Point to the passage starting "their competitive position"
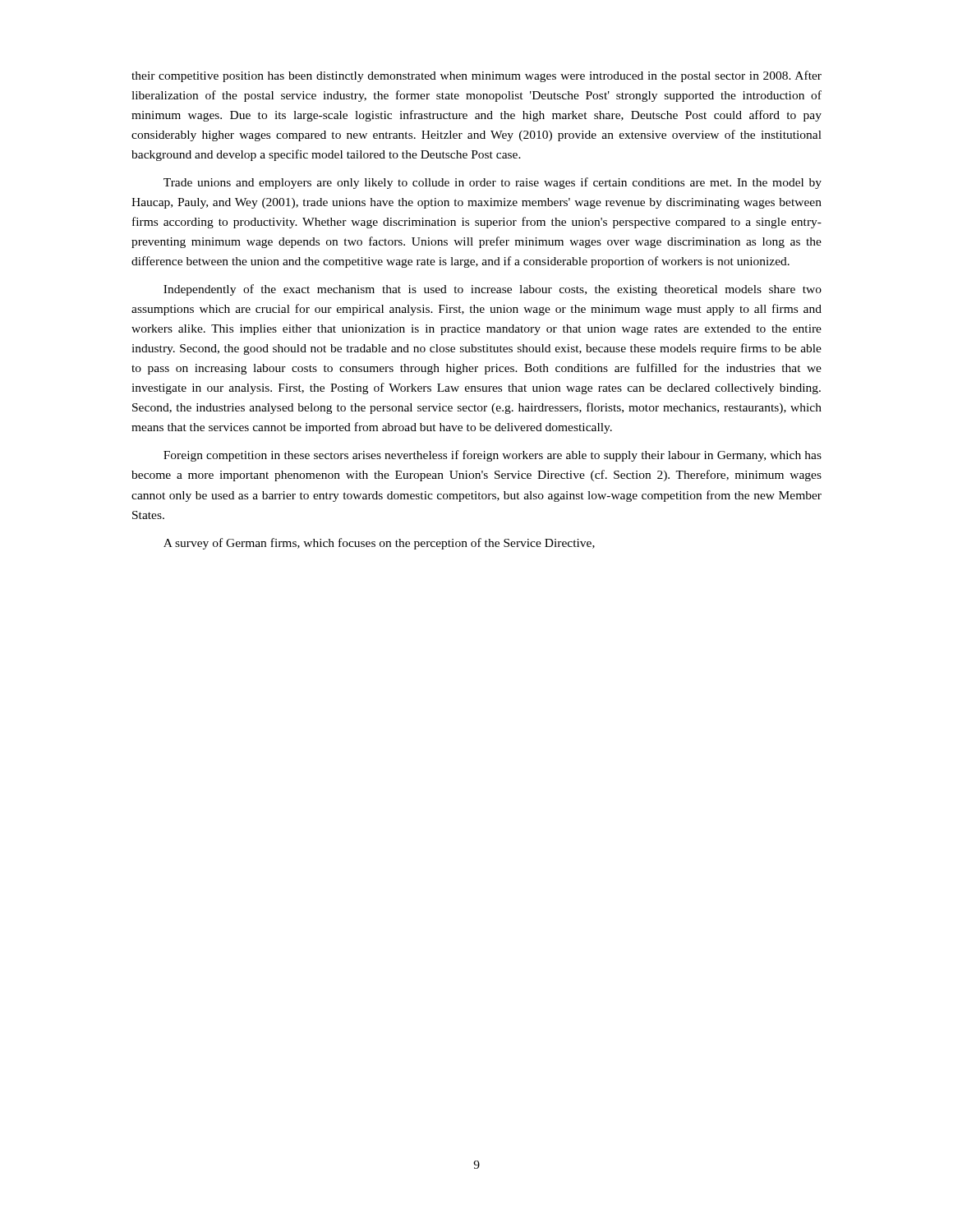953x1232 pixels. pos(476,115)
